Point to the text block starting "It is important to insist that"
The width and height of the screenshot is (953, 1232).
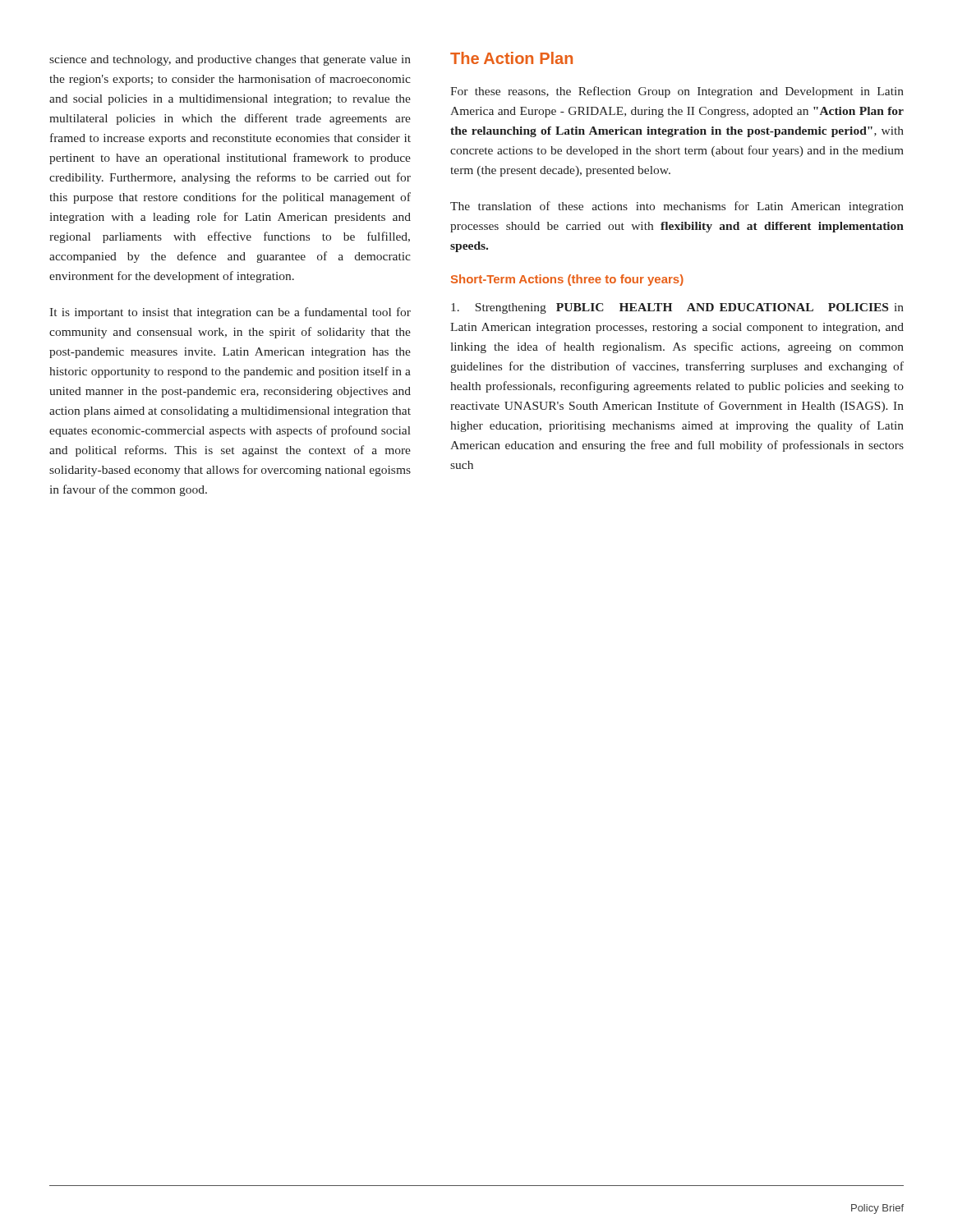click(230, 401)
